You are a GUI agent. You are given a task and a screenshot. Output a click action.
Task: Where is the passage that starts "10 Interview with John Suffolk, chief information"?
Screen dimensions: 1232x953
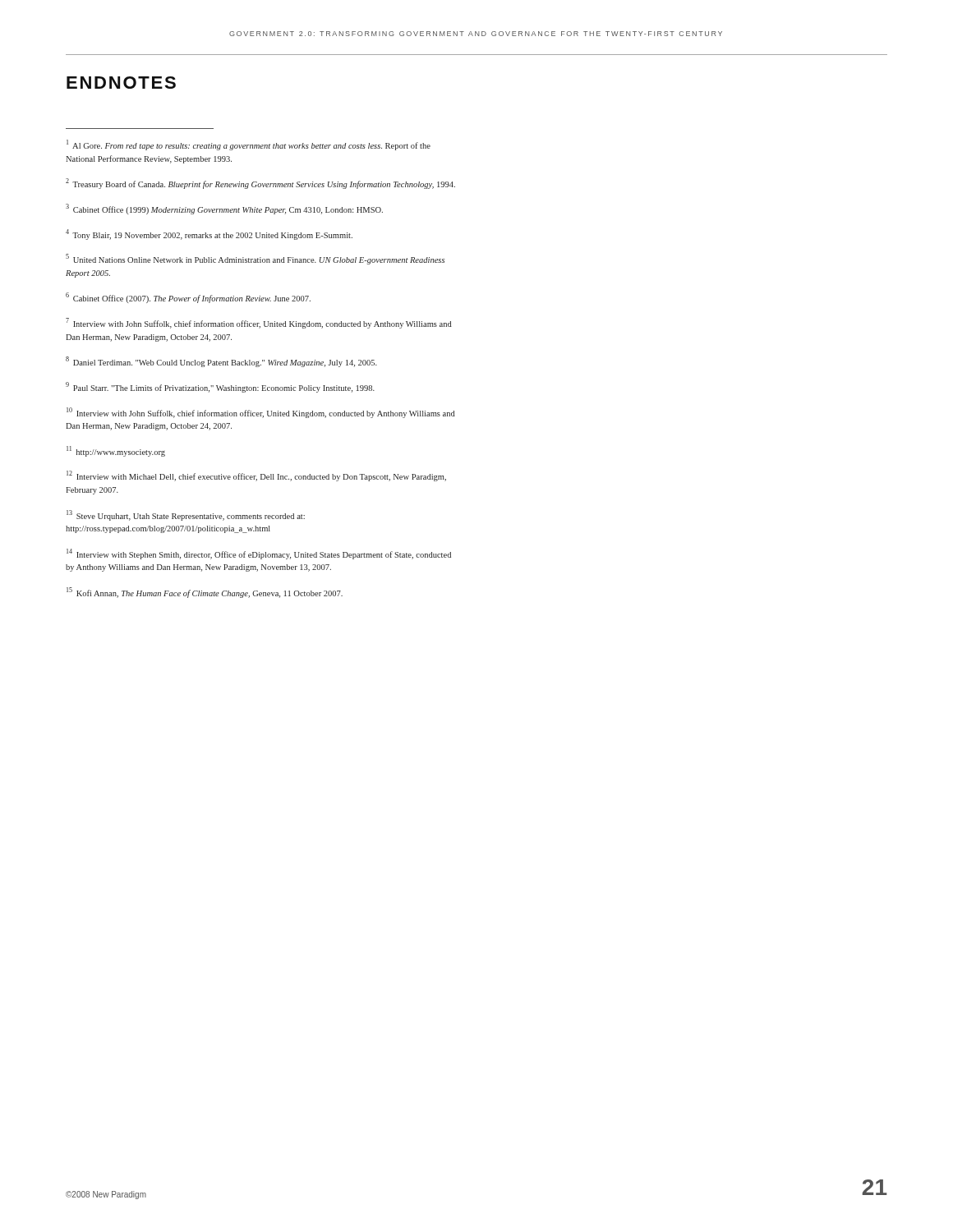[260, 419]
